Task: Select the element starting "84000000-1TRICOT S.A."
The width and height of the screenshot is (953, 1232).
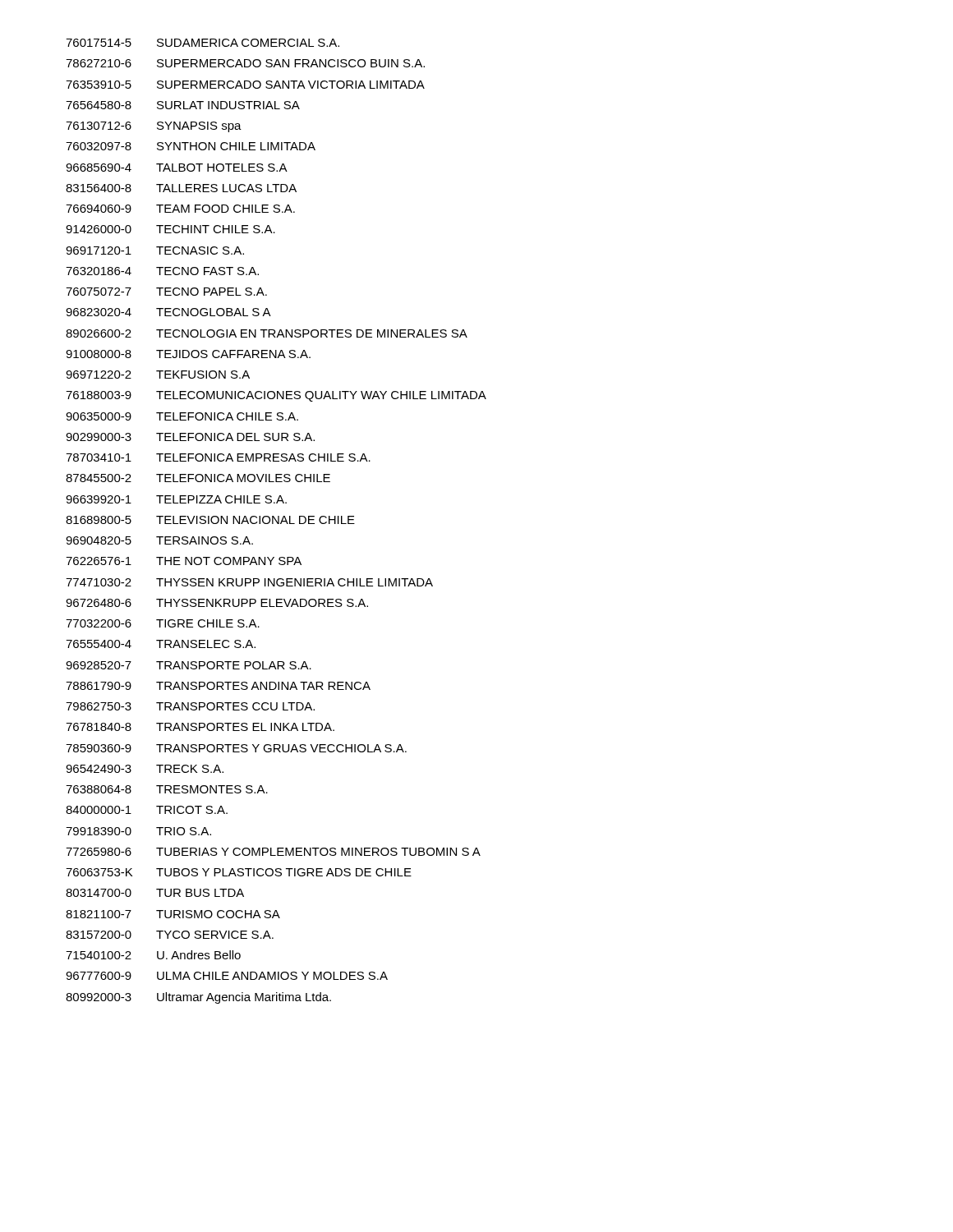Action: (147, 810)
